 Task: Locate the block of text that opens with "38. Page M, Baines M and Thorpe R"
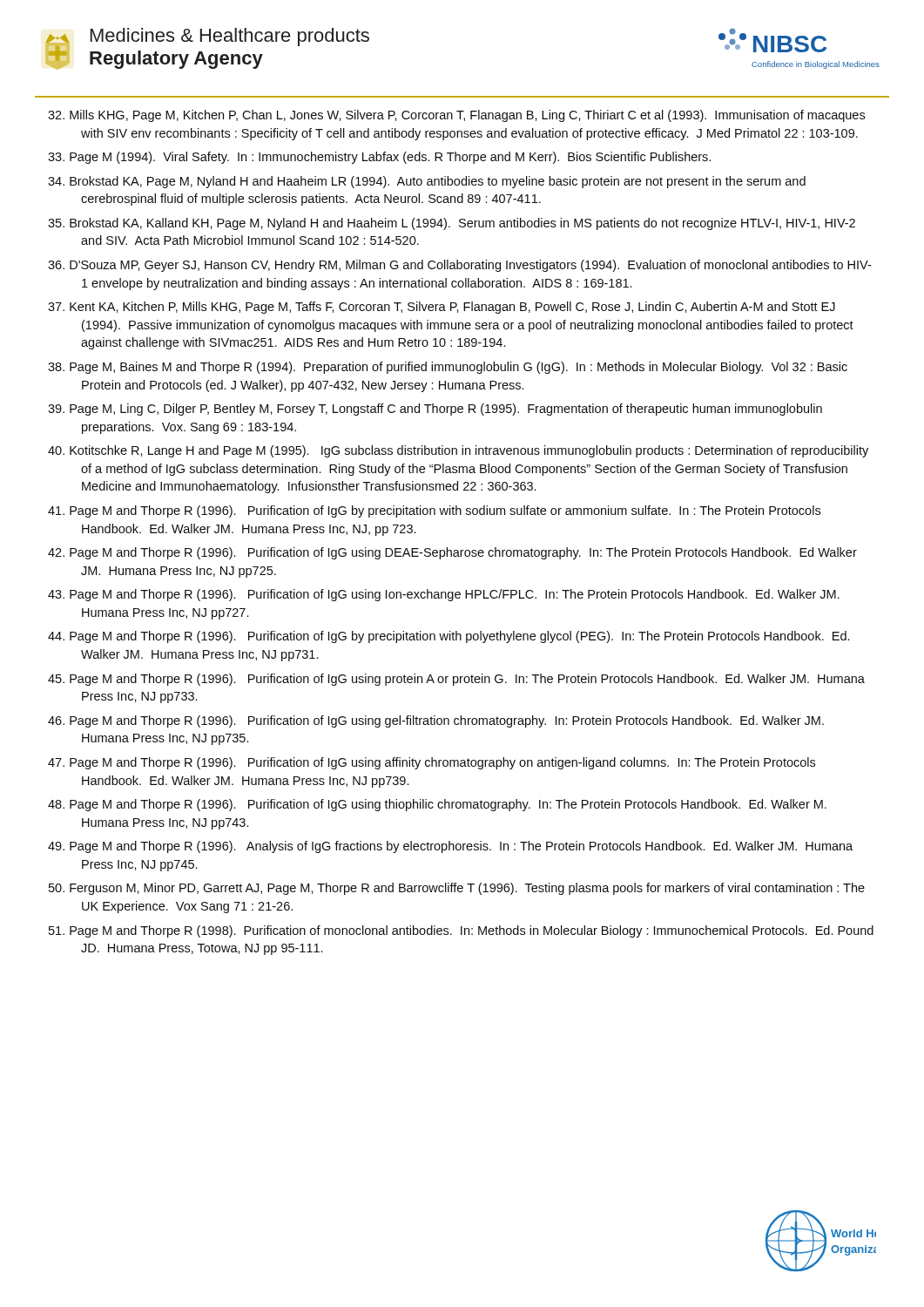click(x=448, y=376)
